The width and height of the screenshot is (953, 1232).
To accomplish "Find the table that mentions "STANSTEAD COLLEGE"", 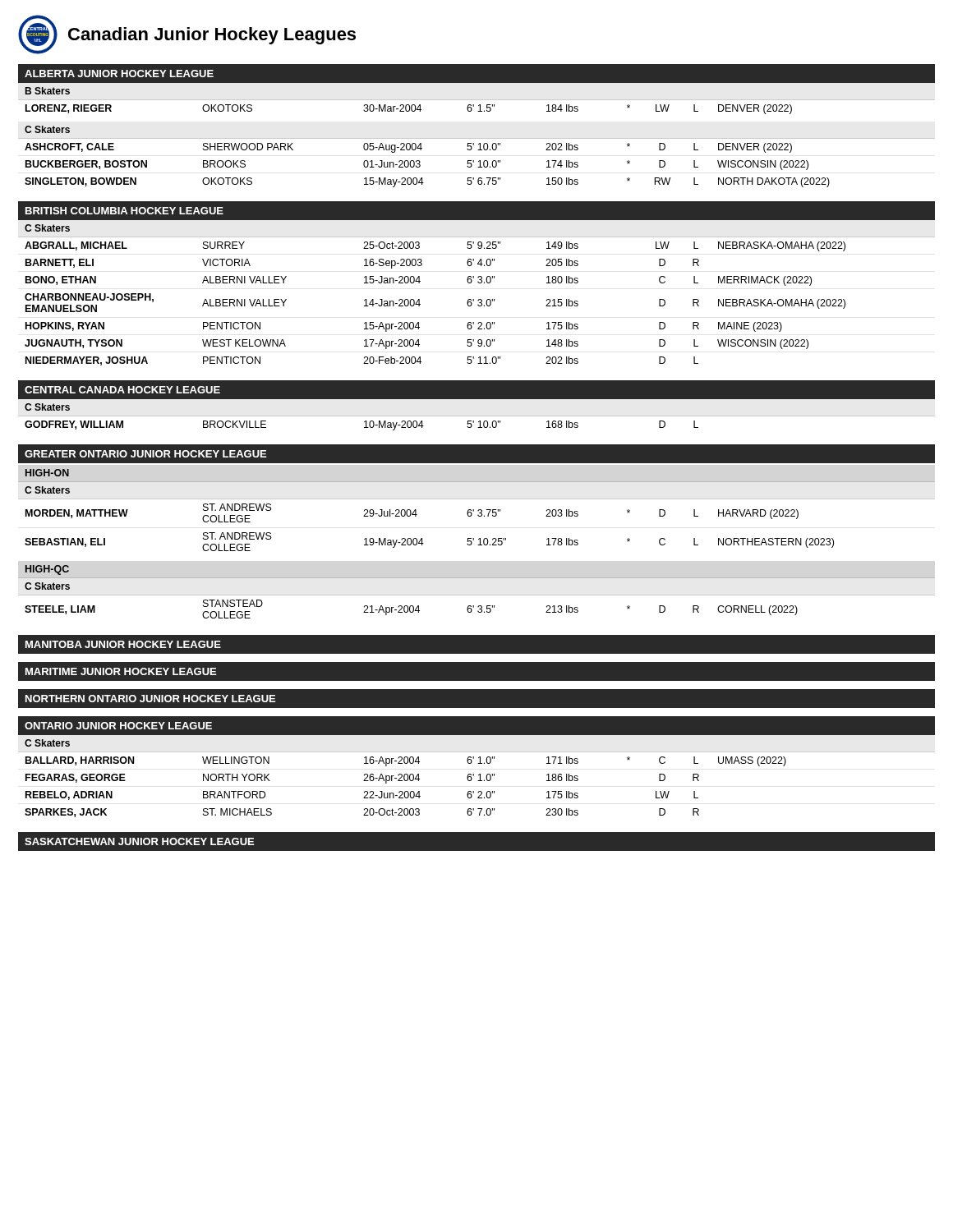I will point(476,609).
